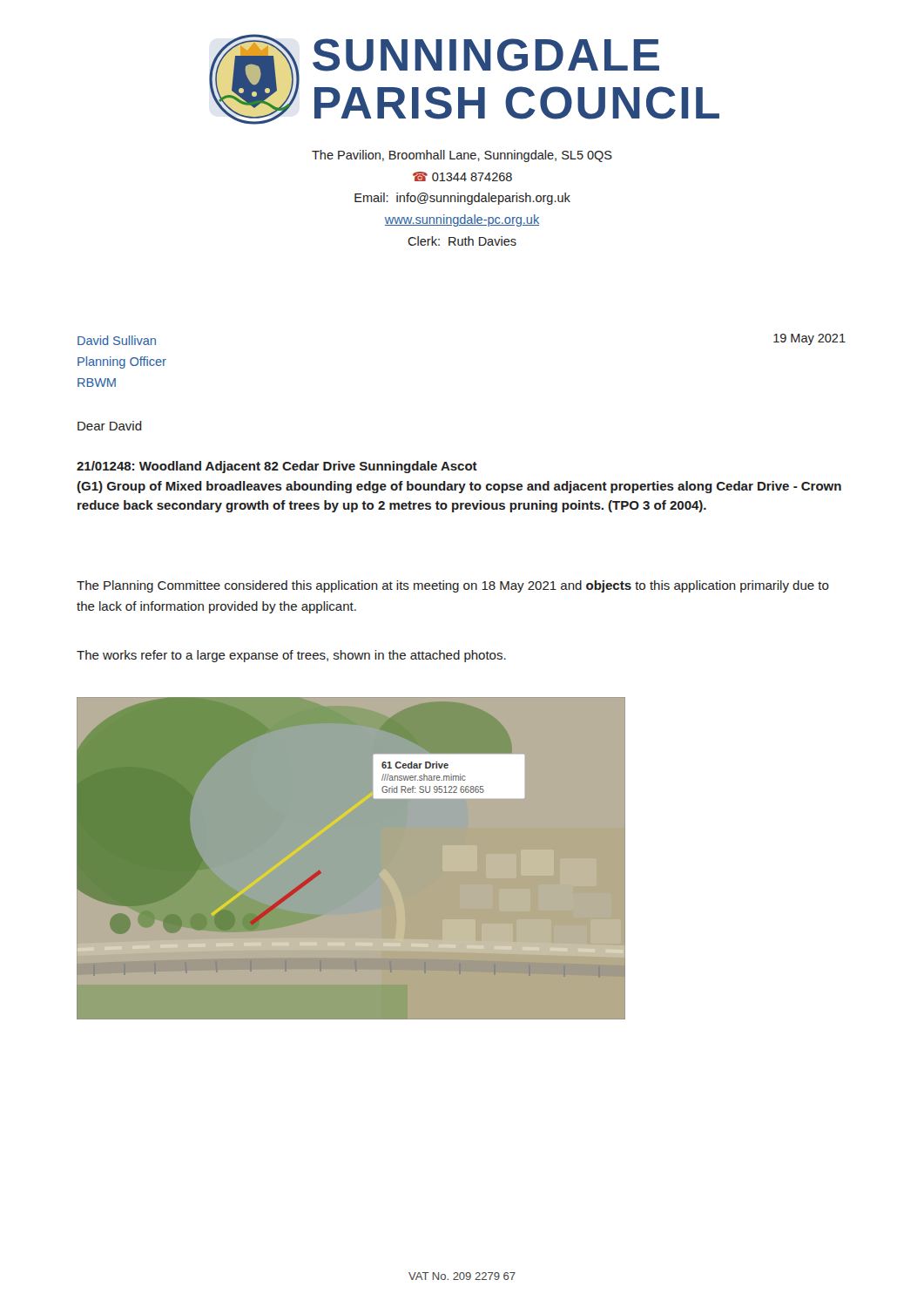The height and width of the screenshot is (1307, 924).
Task: Navigate to the text block starting "The works refer to a large"
Action: pos(292,655)
